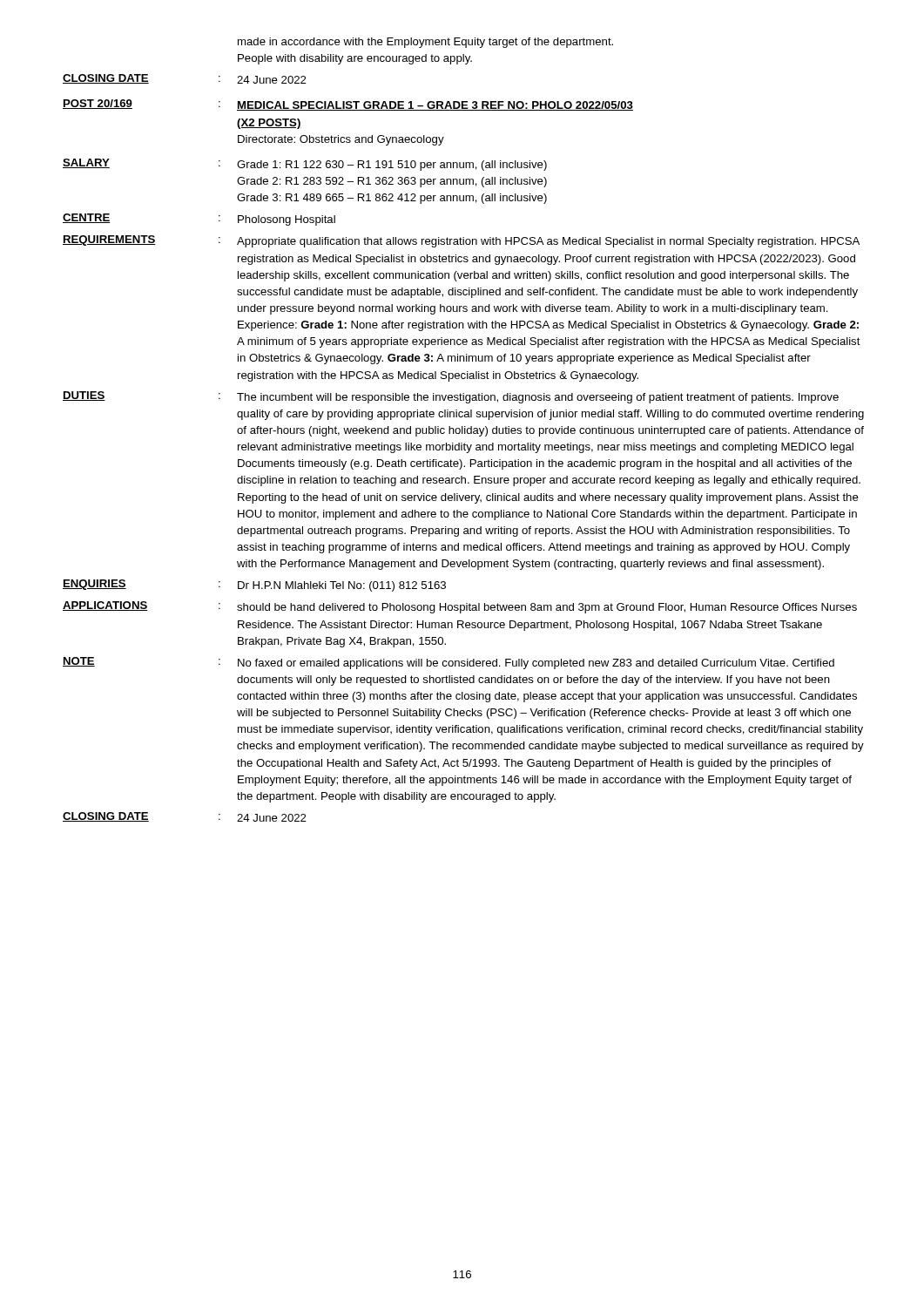The height and width of the screenshot is (1307, 924).
Task: Locate the element starting "SALARY : Grade 1: R1 122 630"
Action: click(464, 181)
